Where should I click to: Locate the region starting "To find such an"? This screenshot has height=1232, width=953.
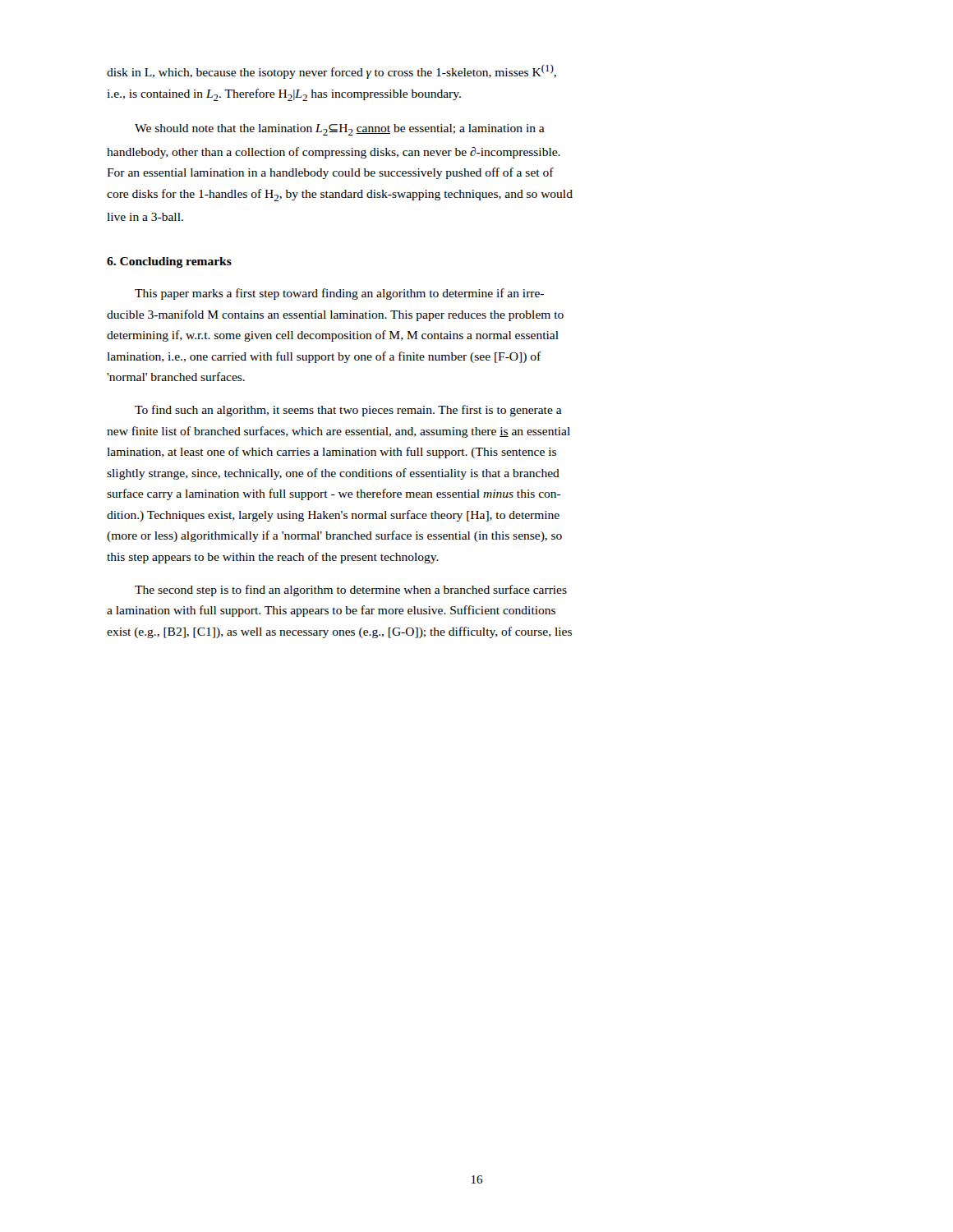(476, 483)
